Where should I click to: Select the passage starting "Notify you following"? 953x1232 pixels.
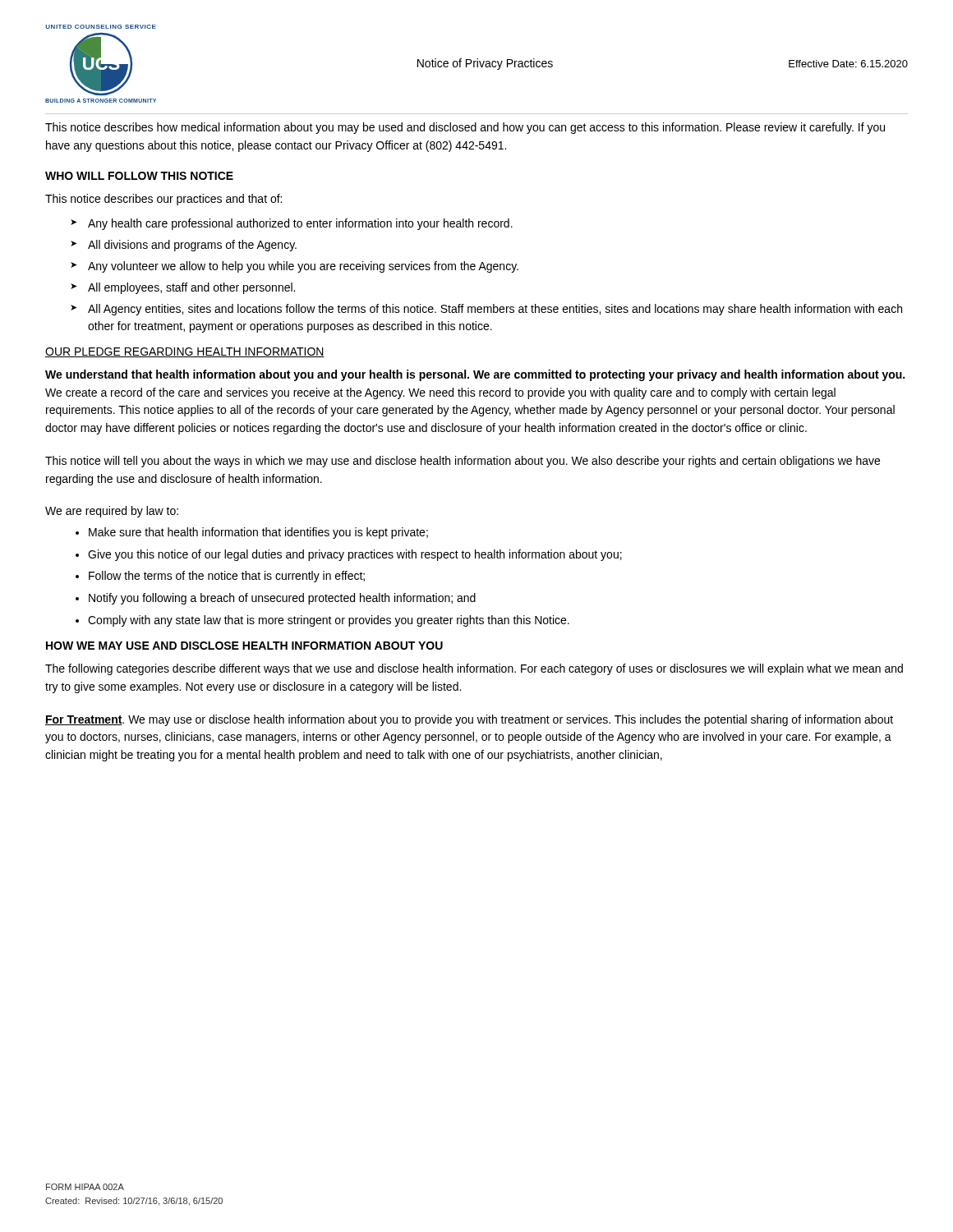coord(282,598)
